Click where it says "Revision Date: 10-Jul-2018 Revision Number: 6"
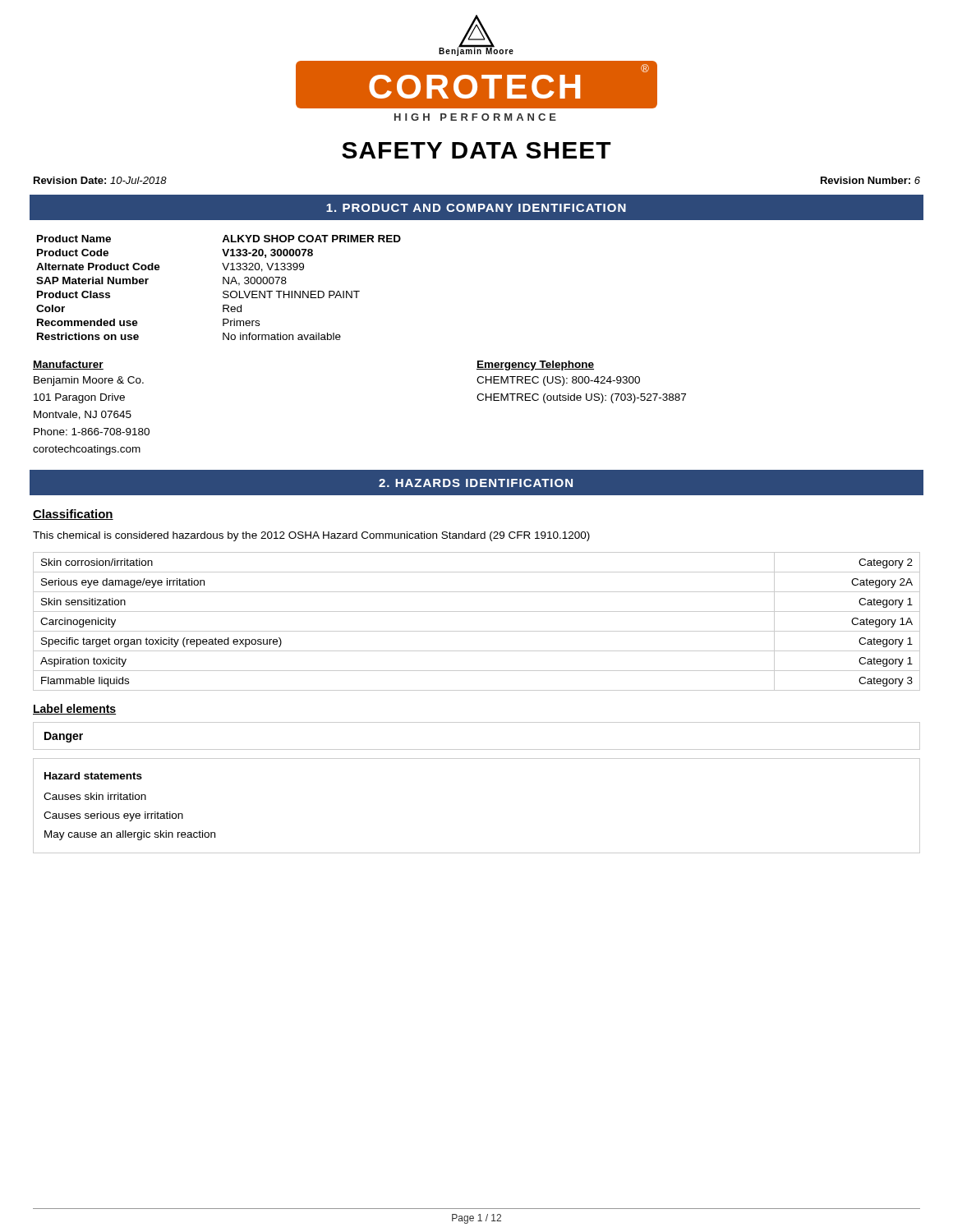This screenshot has width=953, height=1232. 105,179
